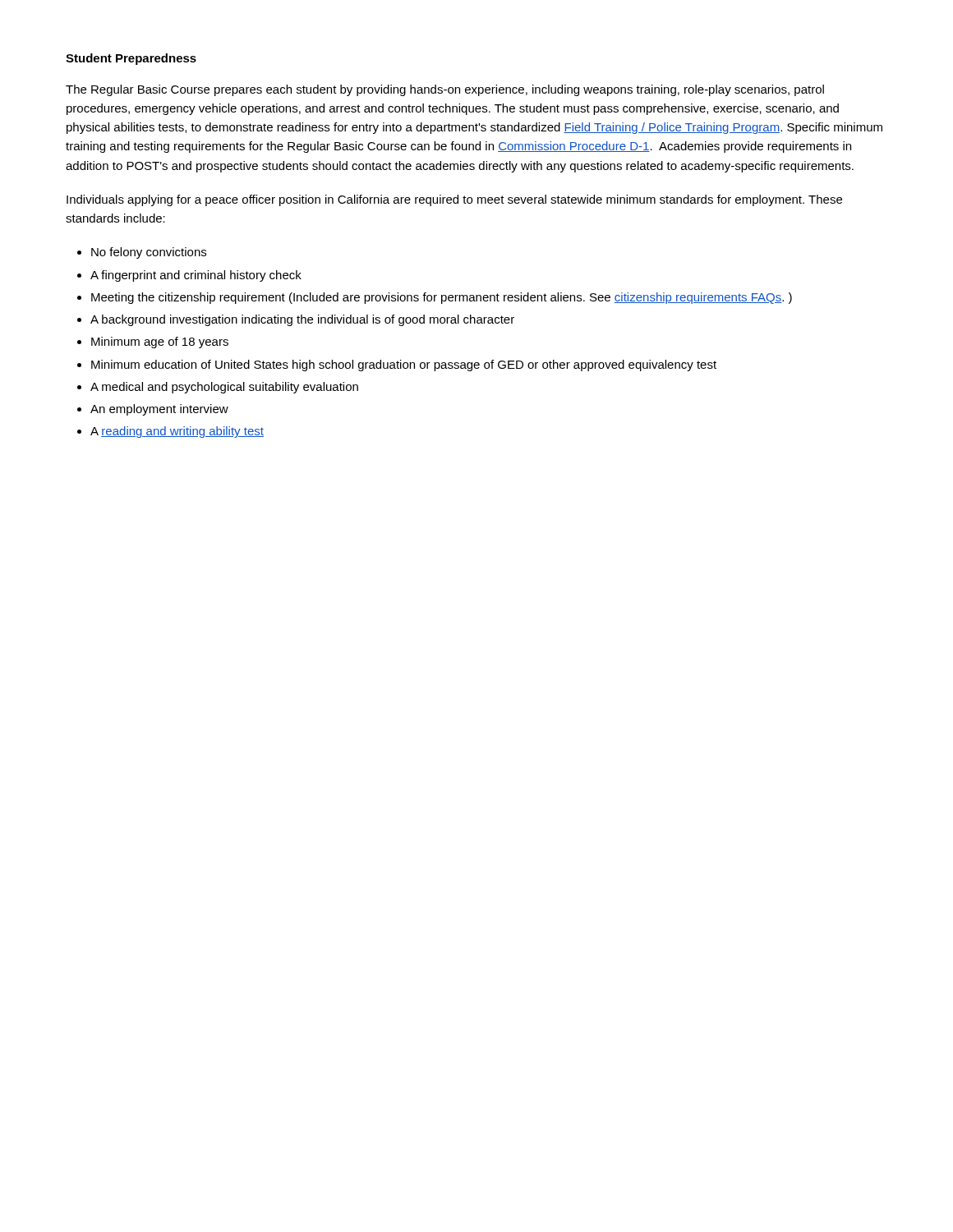This screenshot has width=953, height=1232.
Task: Click on the region starting "Minimum education of United"
Action: (403, 364)
